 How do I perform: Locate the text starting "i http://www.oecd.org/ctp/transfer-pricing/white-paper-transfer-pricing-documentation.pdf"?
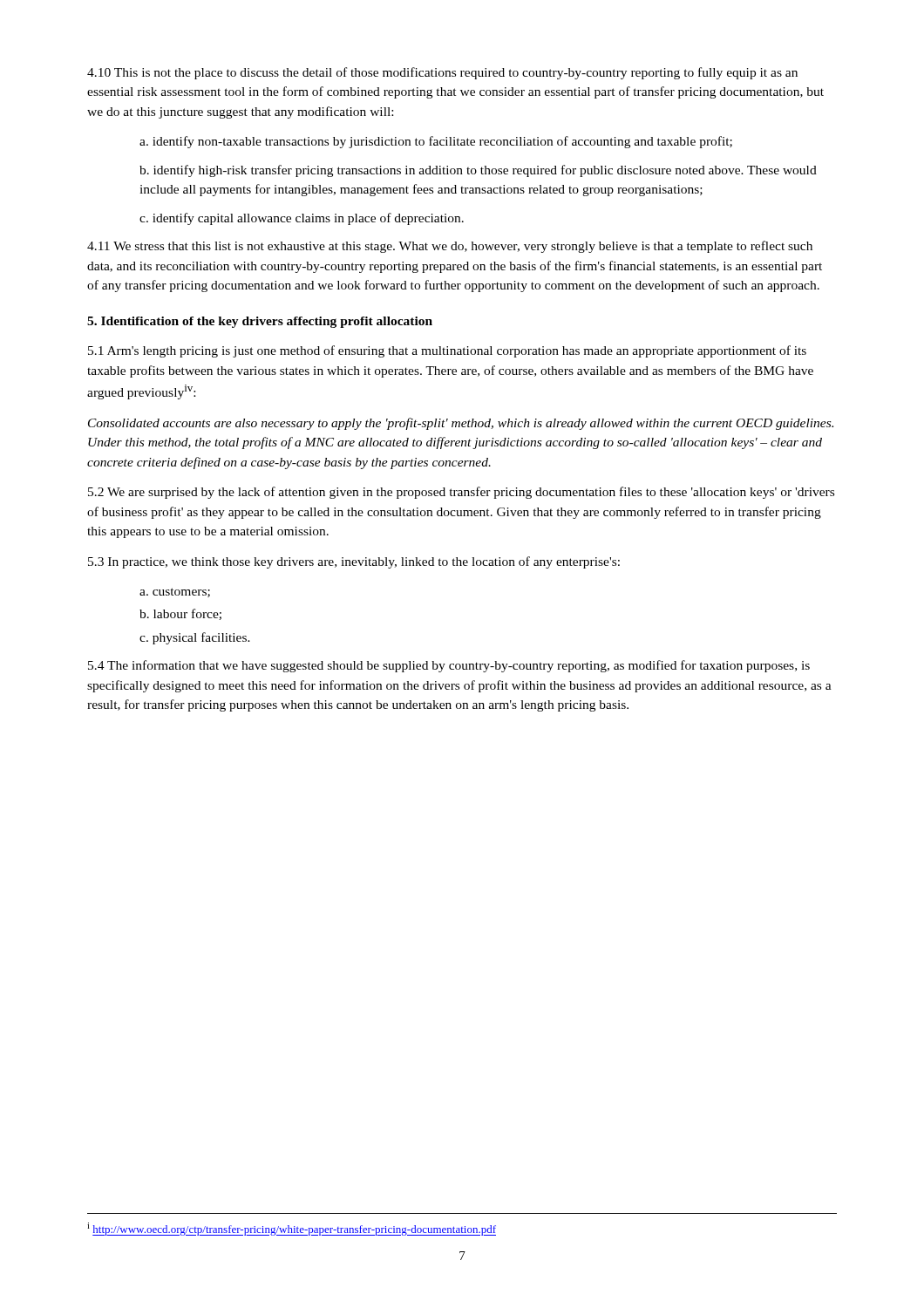pyautogui.click(x=292, y=1228)
